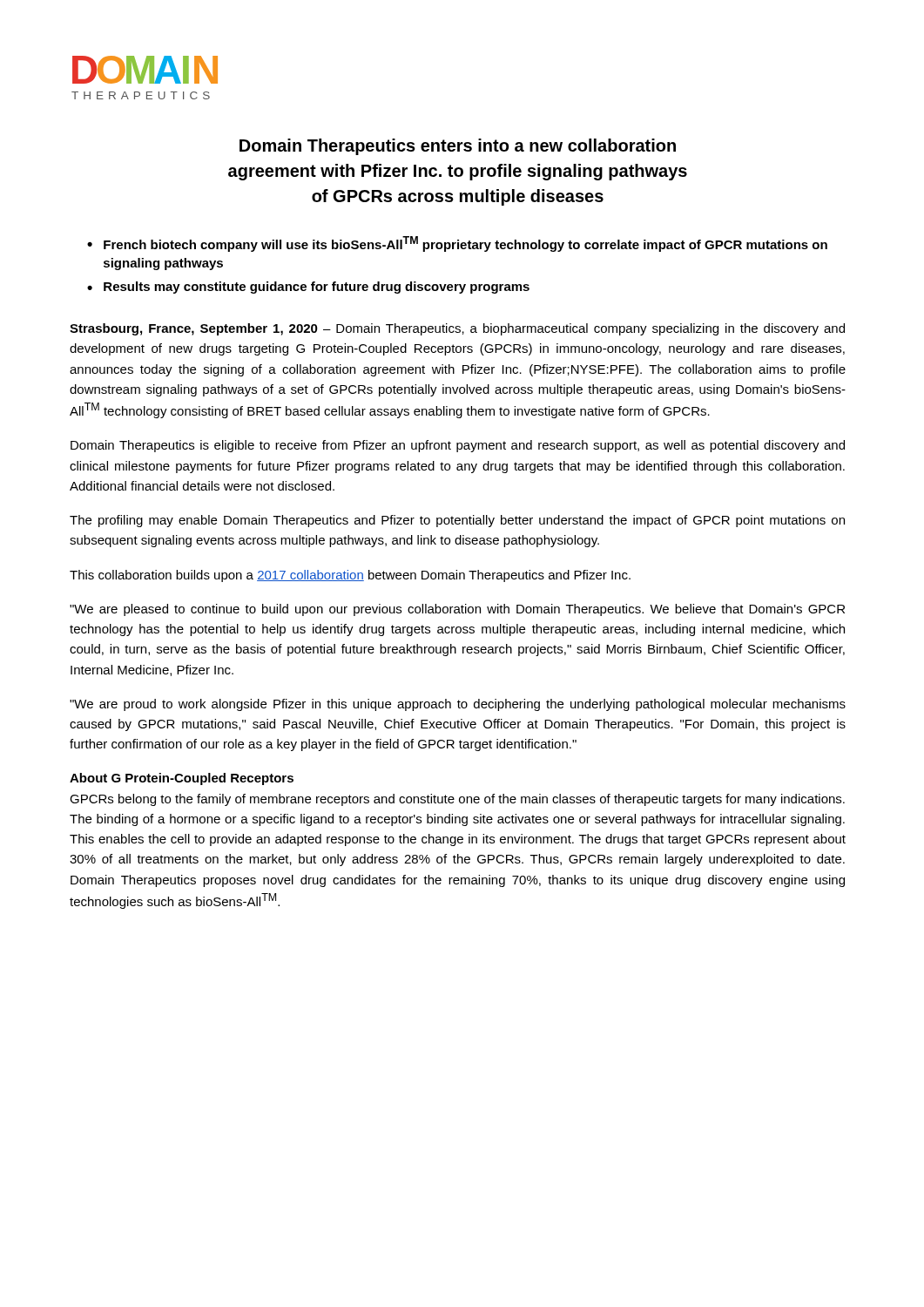Screen dimensions: 1307x924
Task: Navigate to the region starting ""We are proud to work alongside Pfizer in"
Action: pos(458,724)
